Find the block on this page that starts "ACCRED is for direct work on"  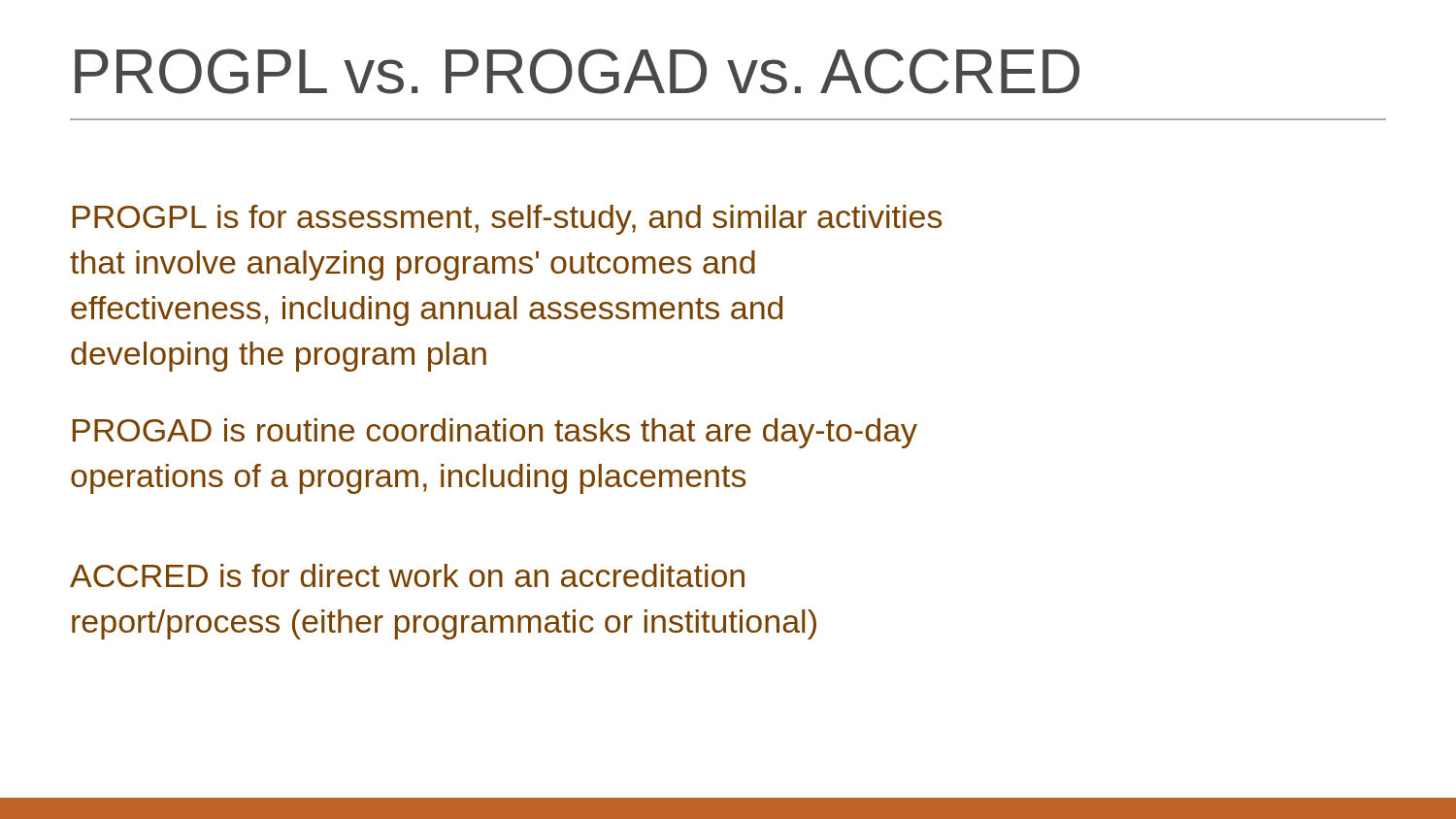676,599
